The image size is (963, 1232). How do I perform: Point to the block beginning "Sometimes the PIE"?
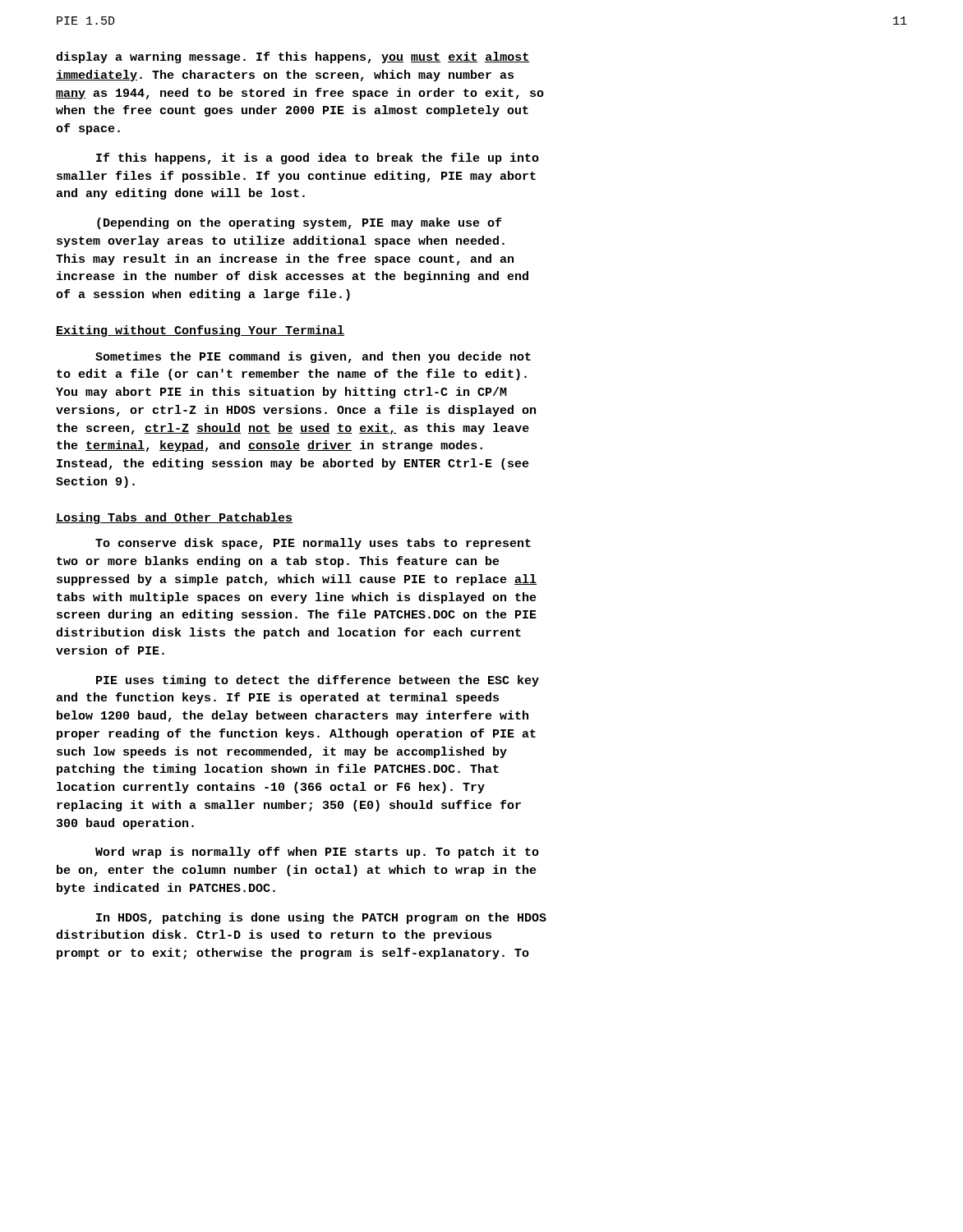click(x=482, y=420)
